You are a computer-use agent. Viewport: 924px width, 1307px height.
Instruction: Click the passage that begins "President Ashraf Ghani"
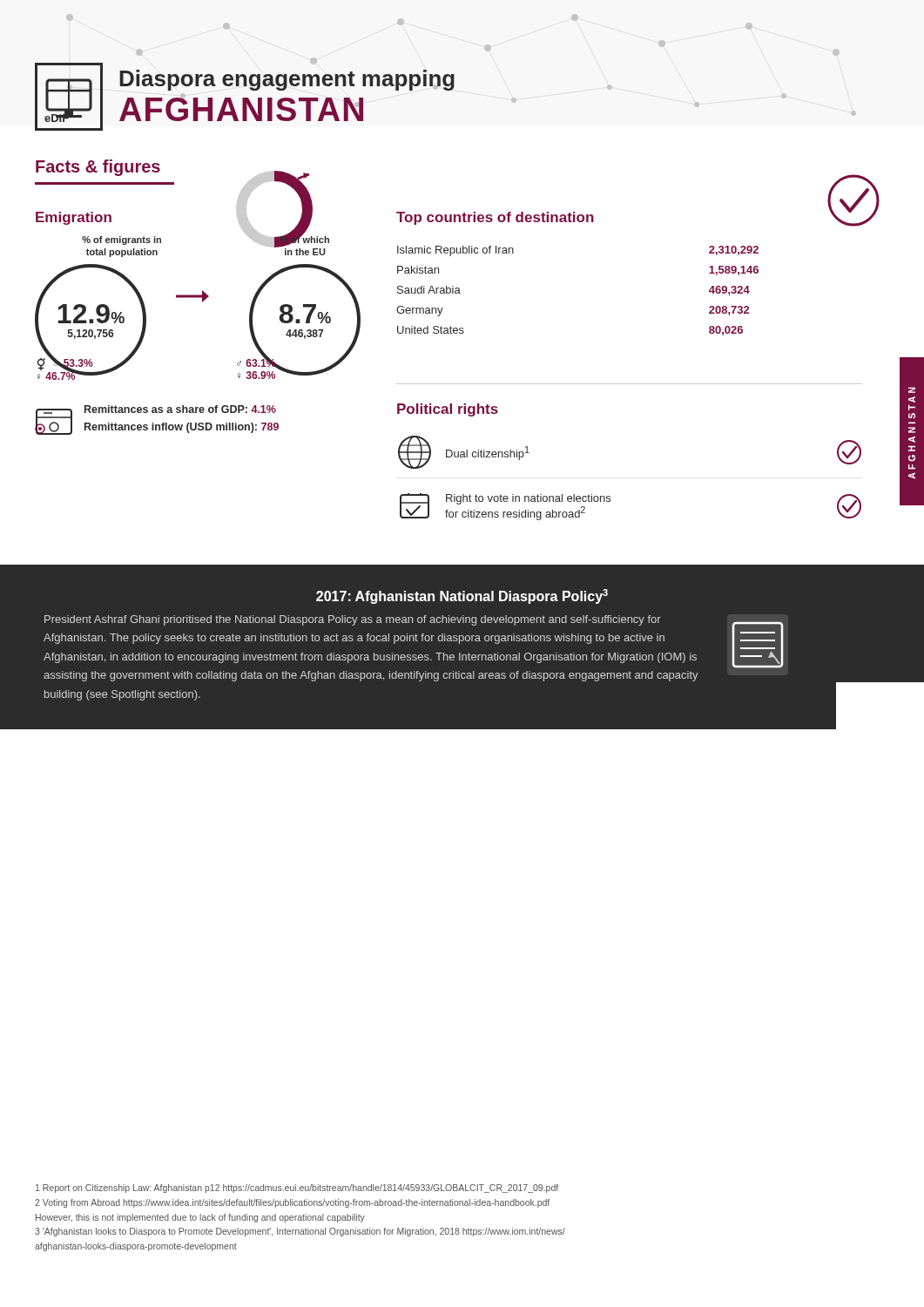[x=418, y=657]
